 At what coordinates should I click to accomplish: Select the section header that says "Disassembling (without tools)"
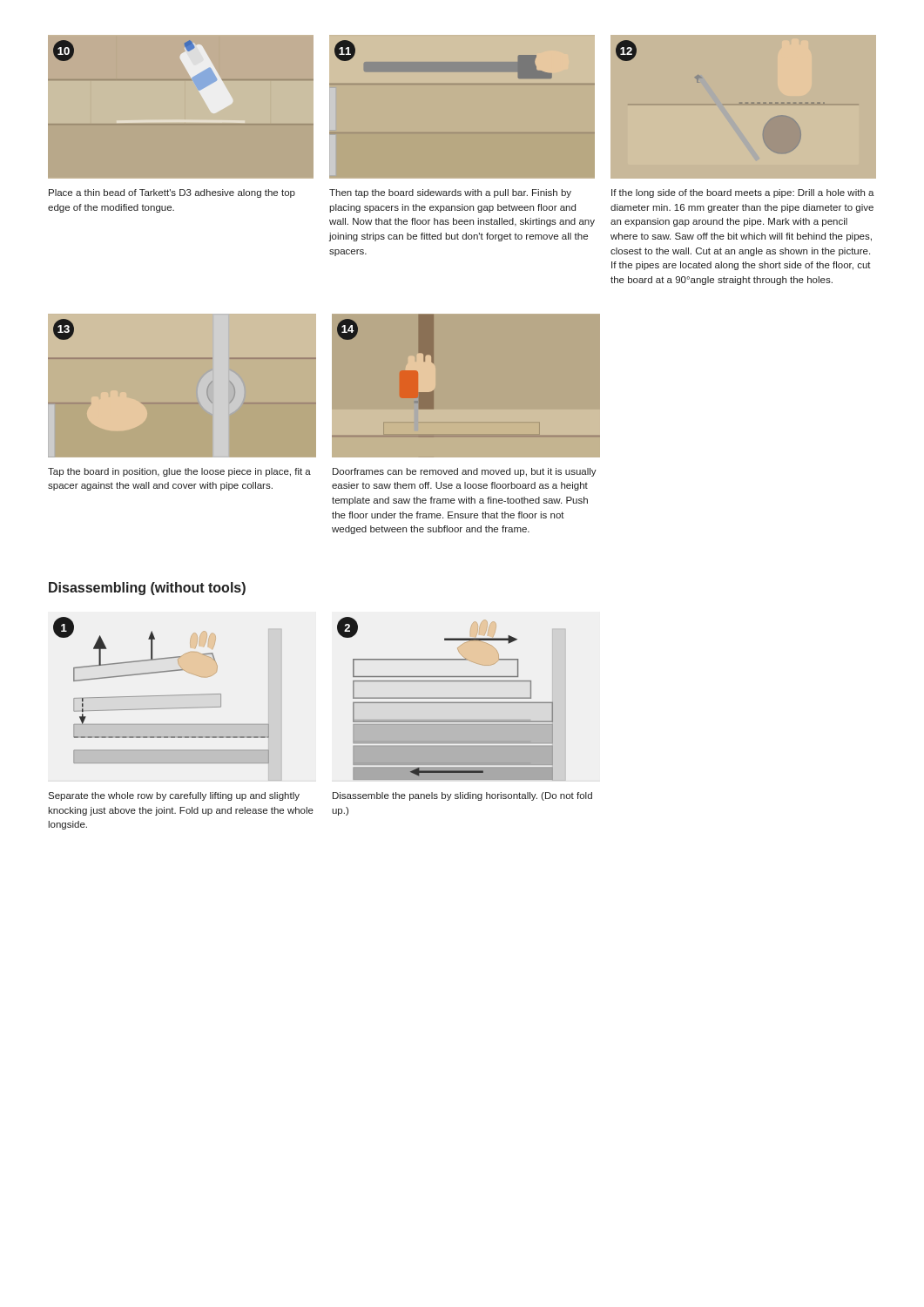(x=147, y=588)
